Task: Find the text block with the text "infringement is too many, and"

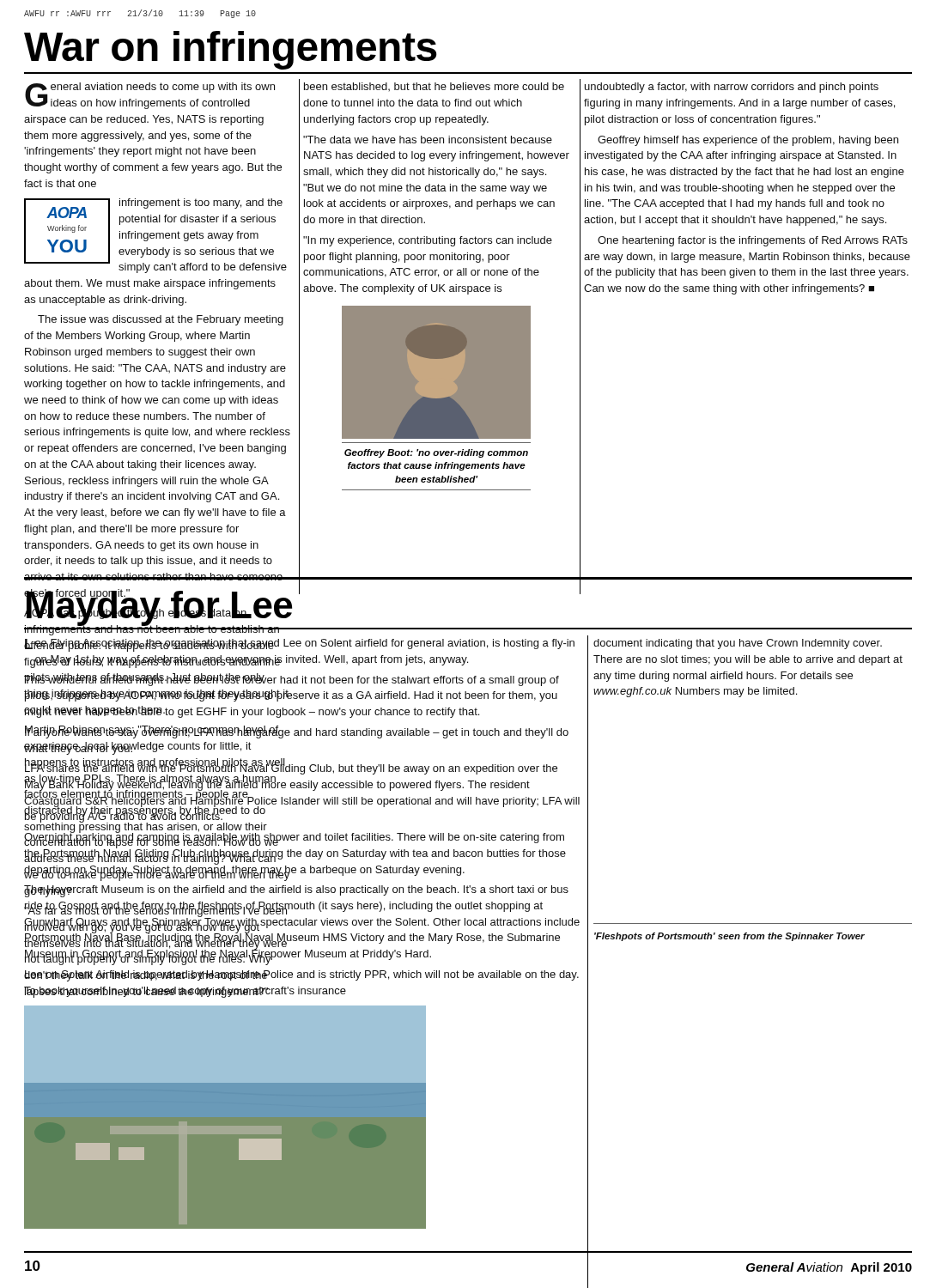Action: [155, 251]
